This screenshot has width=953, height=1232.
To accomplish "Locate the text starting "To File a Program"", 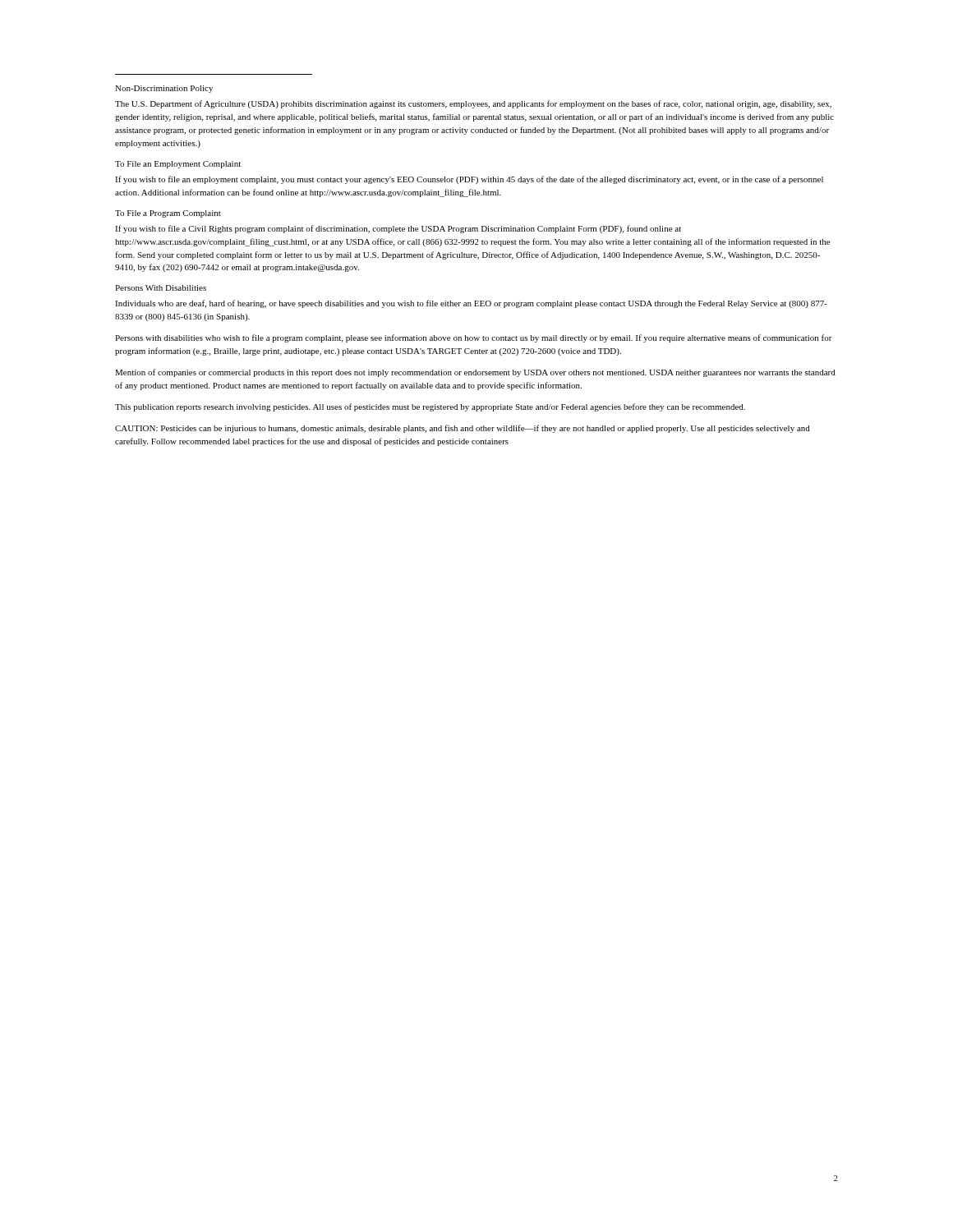I will [x=168, y=212].
